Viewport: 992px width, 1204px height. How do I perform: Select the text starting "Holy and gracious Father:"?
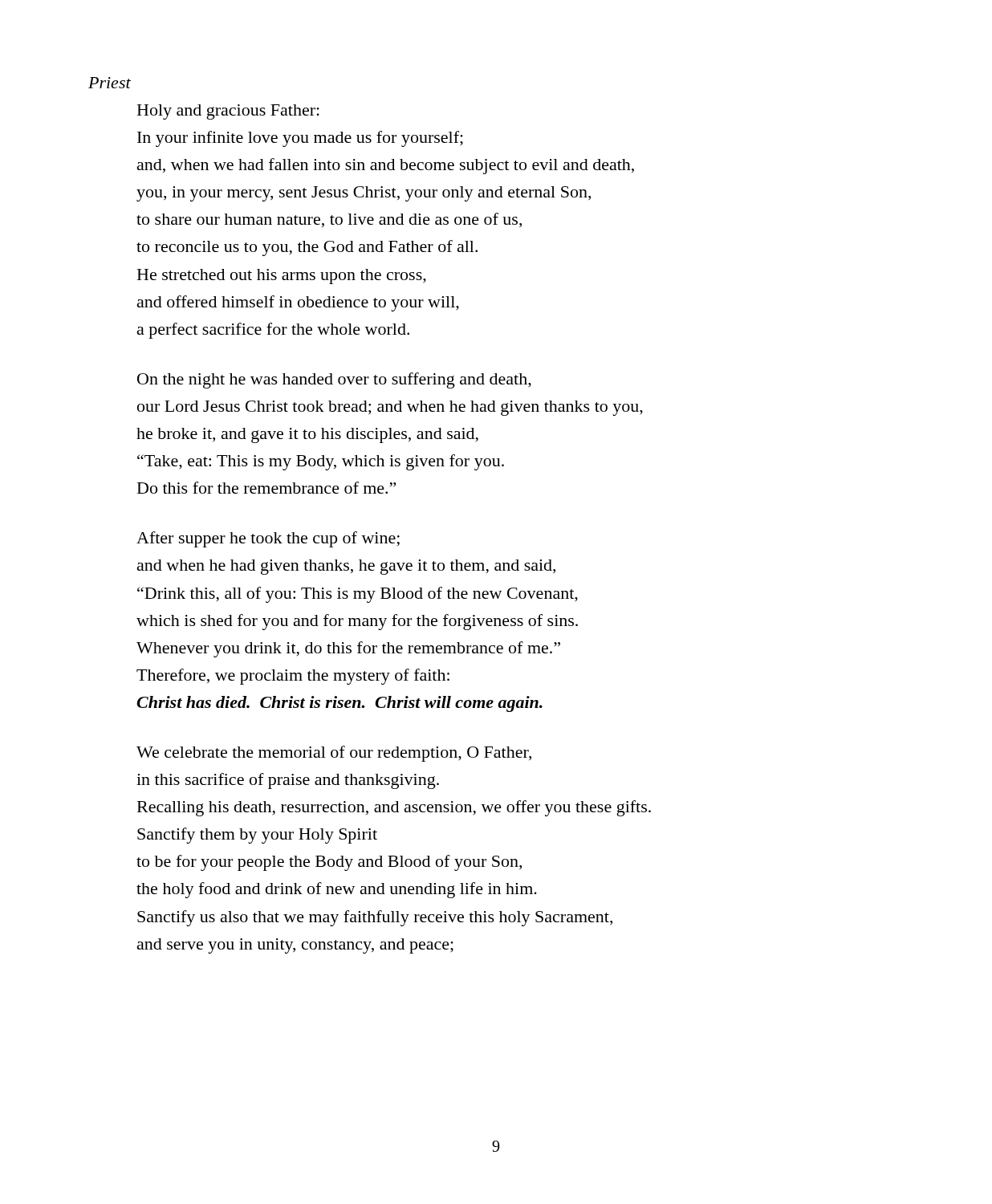[x=228, y=112]
